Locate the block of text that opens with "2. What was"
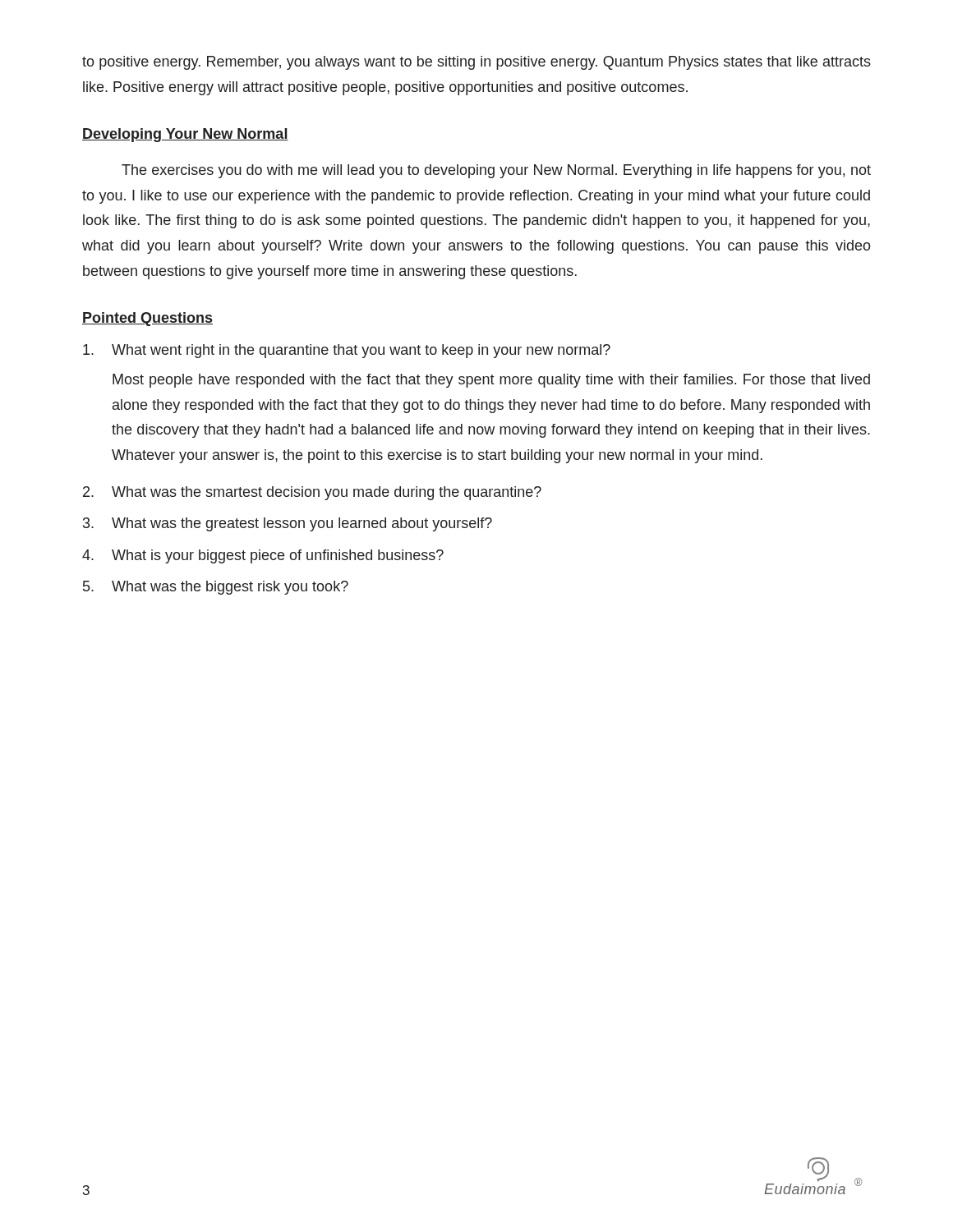 coord(312,492)
